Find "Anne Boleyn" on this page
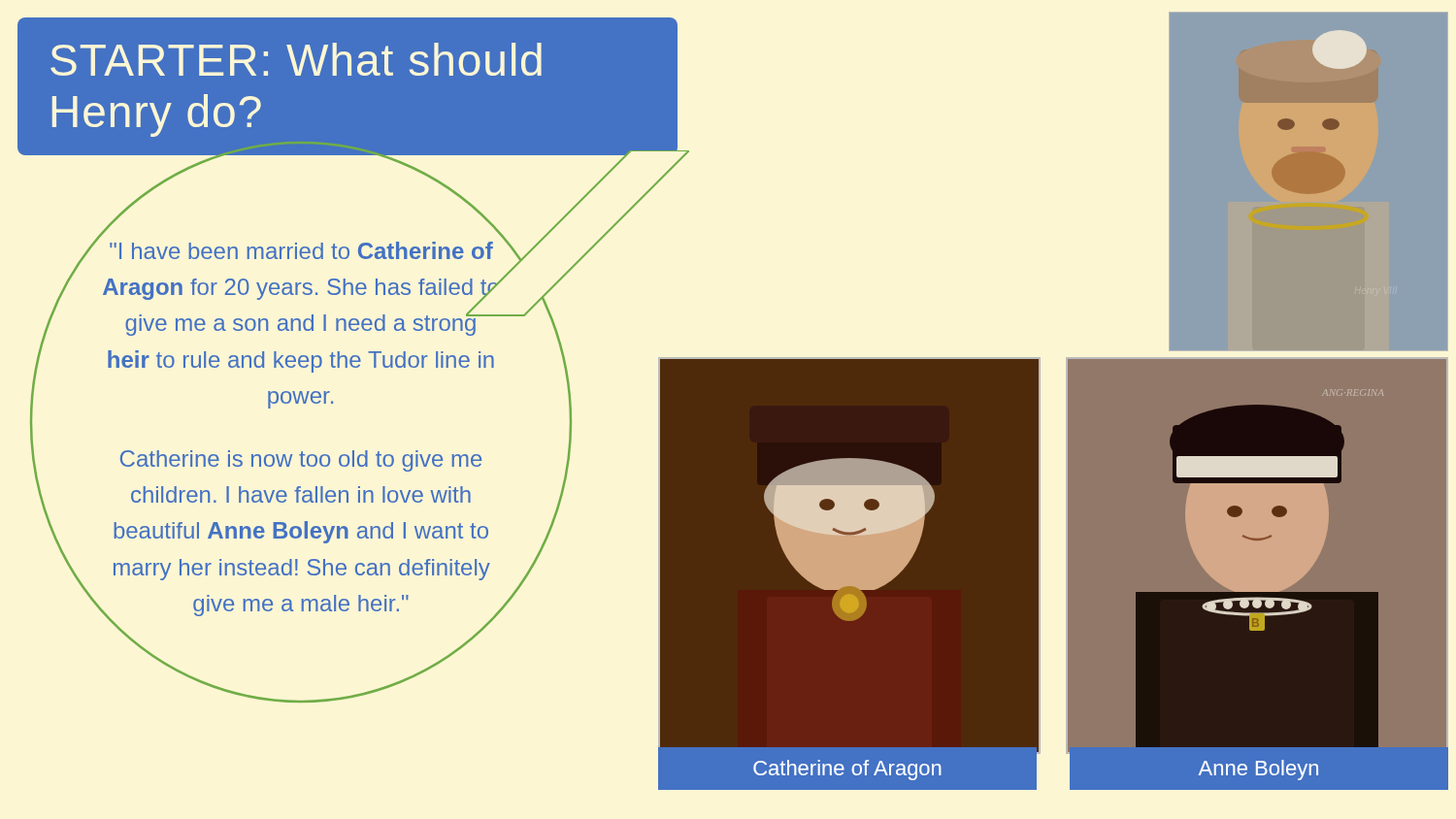Viewport: 1456px width, 819px height. pyautogui.click(x=1259, y=768)
